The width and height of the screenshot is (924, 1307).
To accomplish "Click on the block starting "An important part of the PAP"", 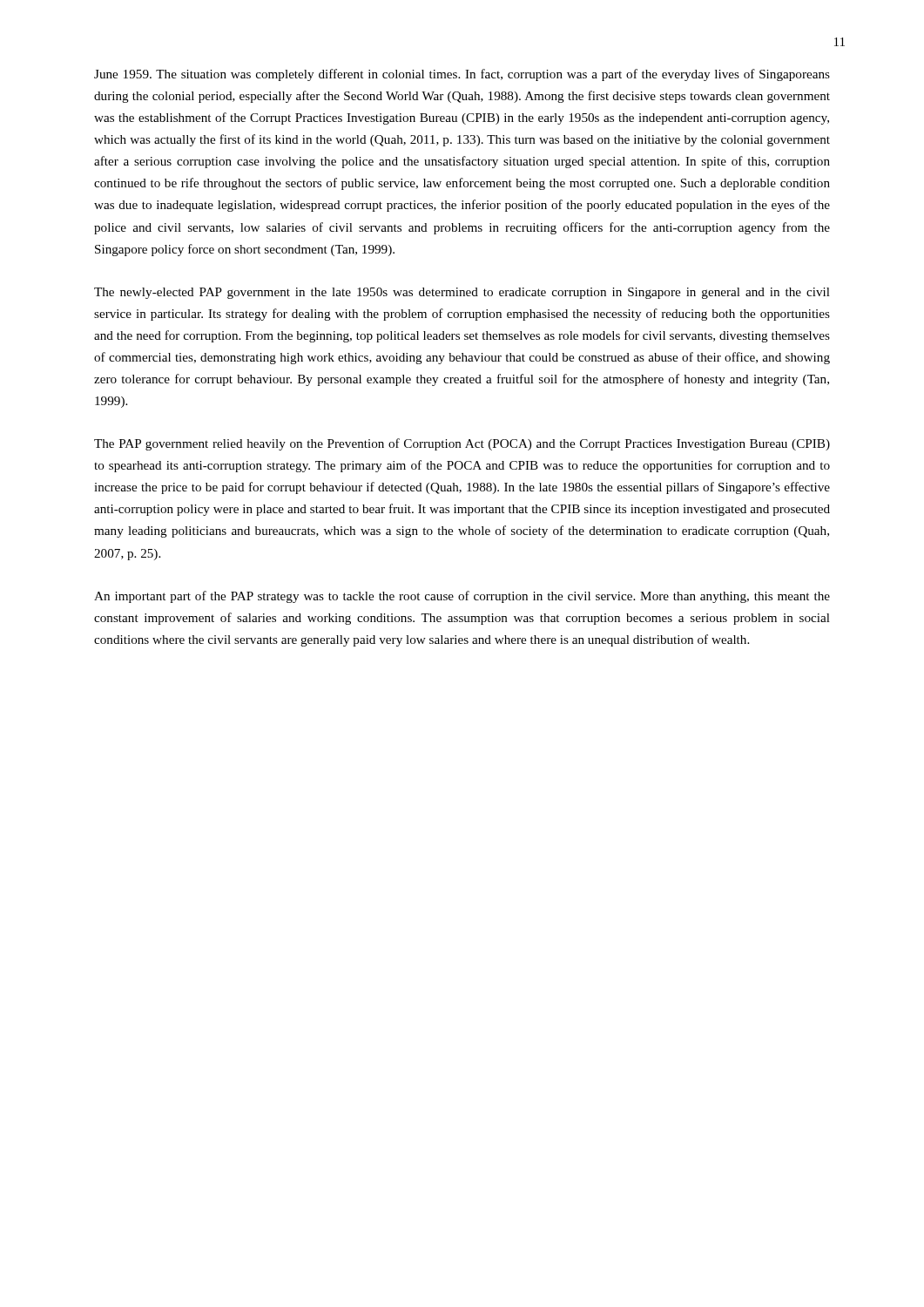I will [x=462, y=617].
